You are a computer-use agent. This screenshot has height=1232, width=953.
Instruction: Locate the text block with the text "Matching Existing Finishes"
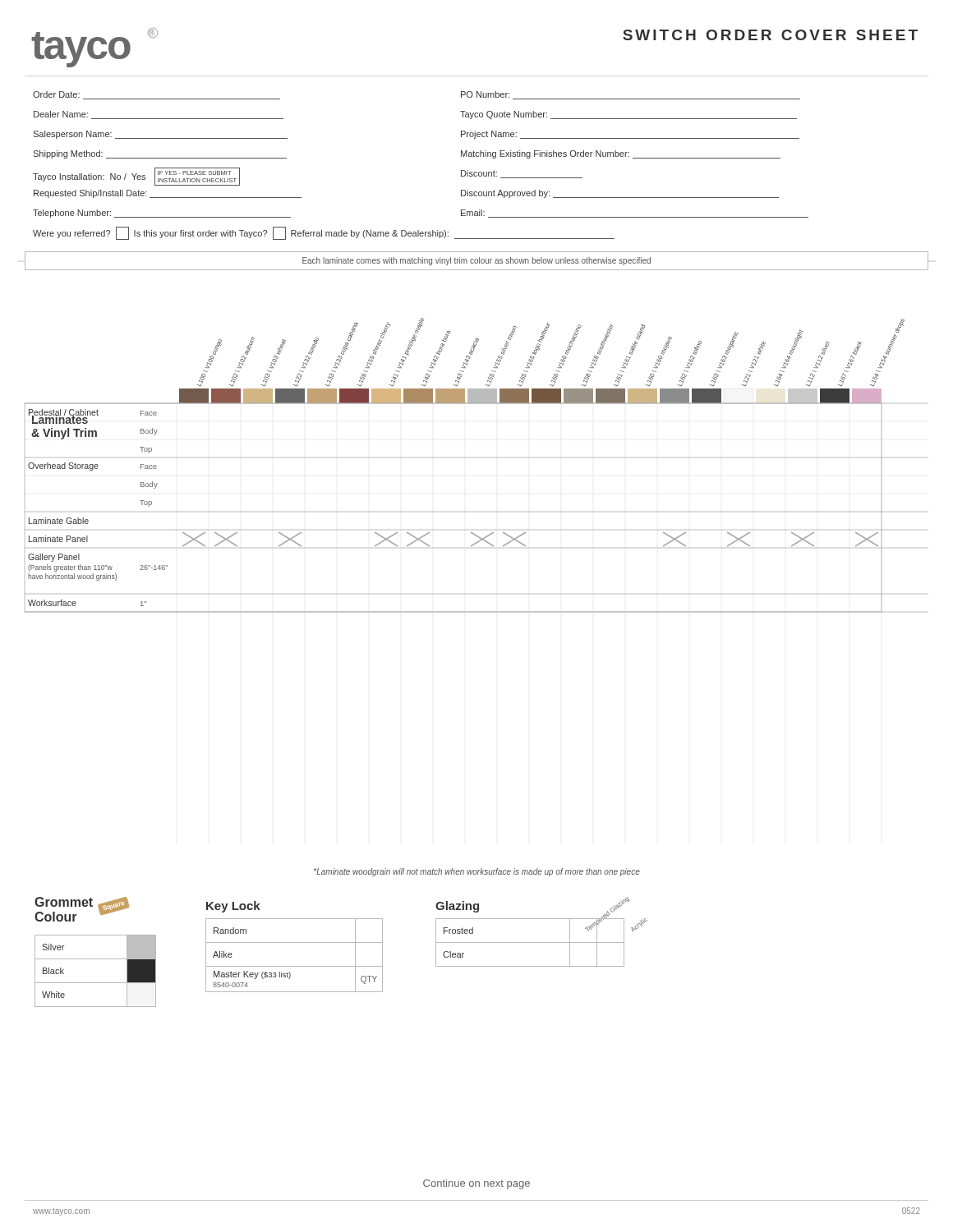[x=620, y=153]
